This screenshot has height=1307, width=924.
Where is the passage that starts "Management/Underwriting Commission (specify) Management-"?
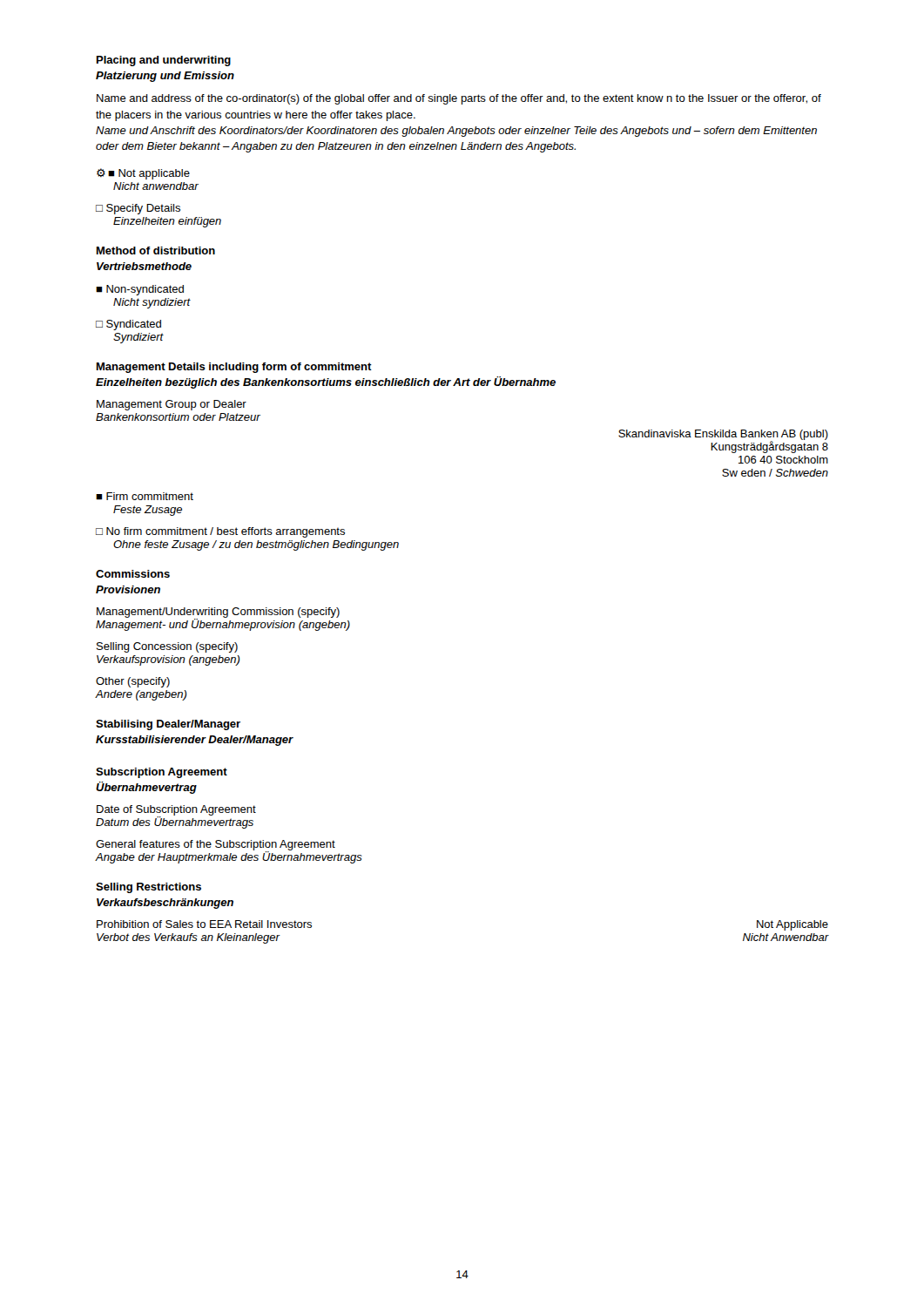click(223, 618)
